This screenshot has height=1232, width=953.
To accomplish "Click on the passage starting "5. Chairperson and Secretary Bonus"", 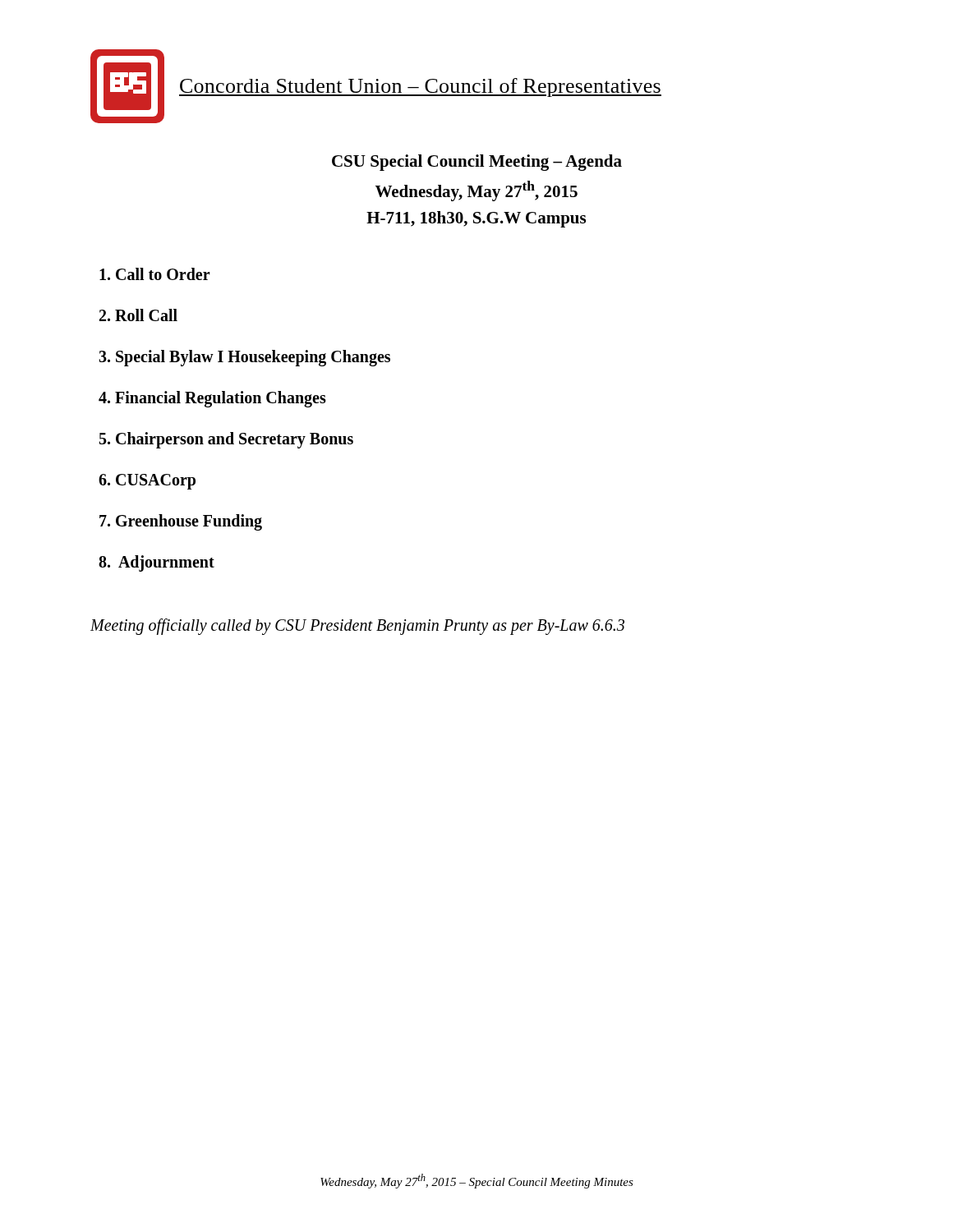I will point(226,438).
